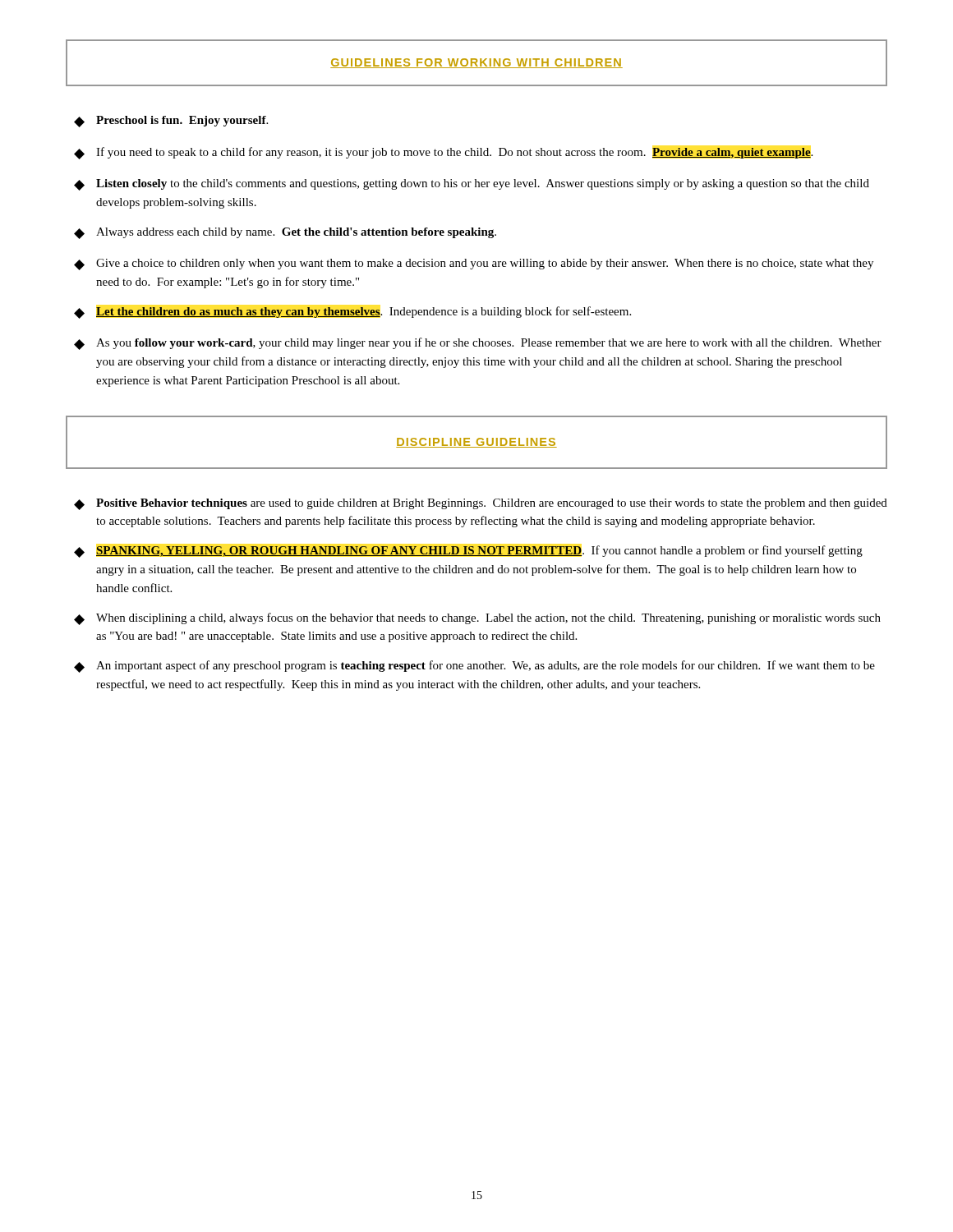Click on the text starting "◆ SPANKING, YELLING, OR"

(x=481, y=569)
